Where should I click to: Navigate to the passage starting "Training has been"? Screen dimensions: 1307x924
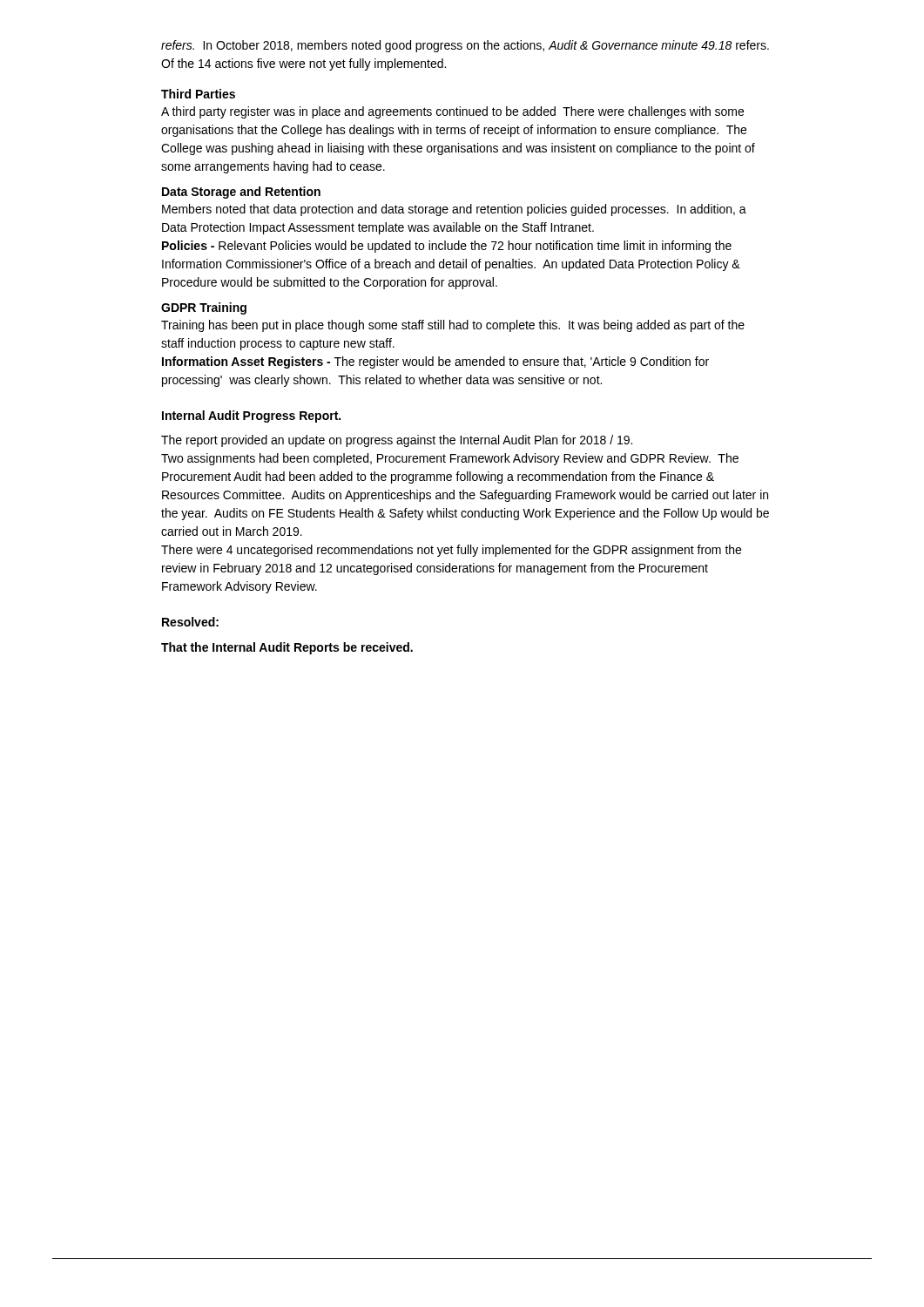(x=453, y=352)
